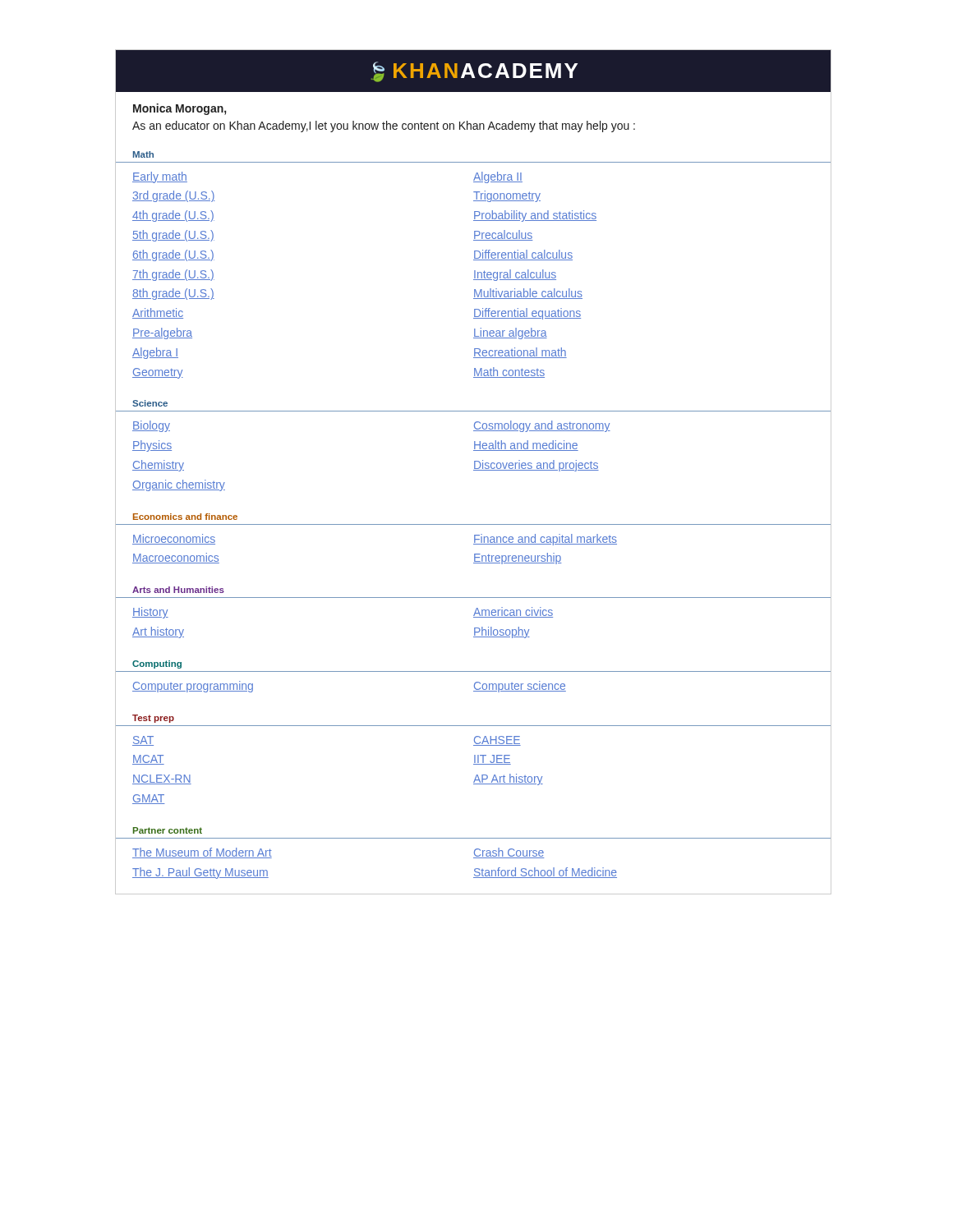Find the list item that reads "7th grade (U.S.)"
The width and height of the screenshot is (953, 1232).
173,275
